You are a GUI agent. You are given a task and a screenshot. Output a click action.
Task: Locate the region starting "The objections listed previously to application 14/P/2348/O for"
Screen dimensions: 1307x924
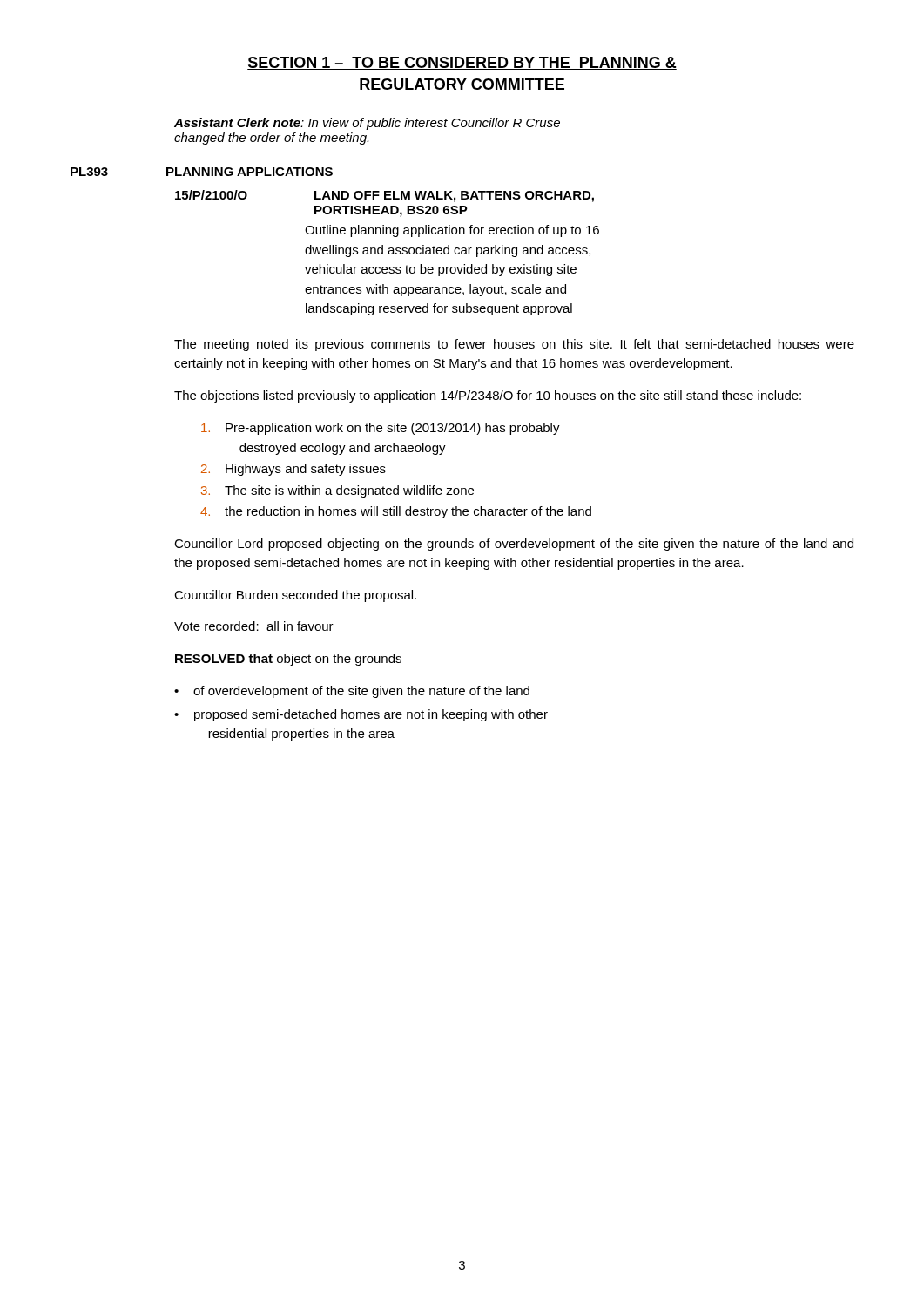click(x=488, y=395)
